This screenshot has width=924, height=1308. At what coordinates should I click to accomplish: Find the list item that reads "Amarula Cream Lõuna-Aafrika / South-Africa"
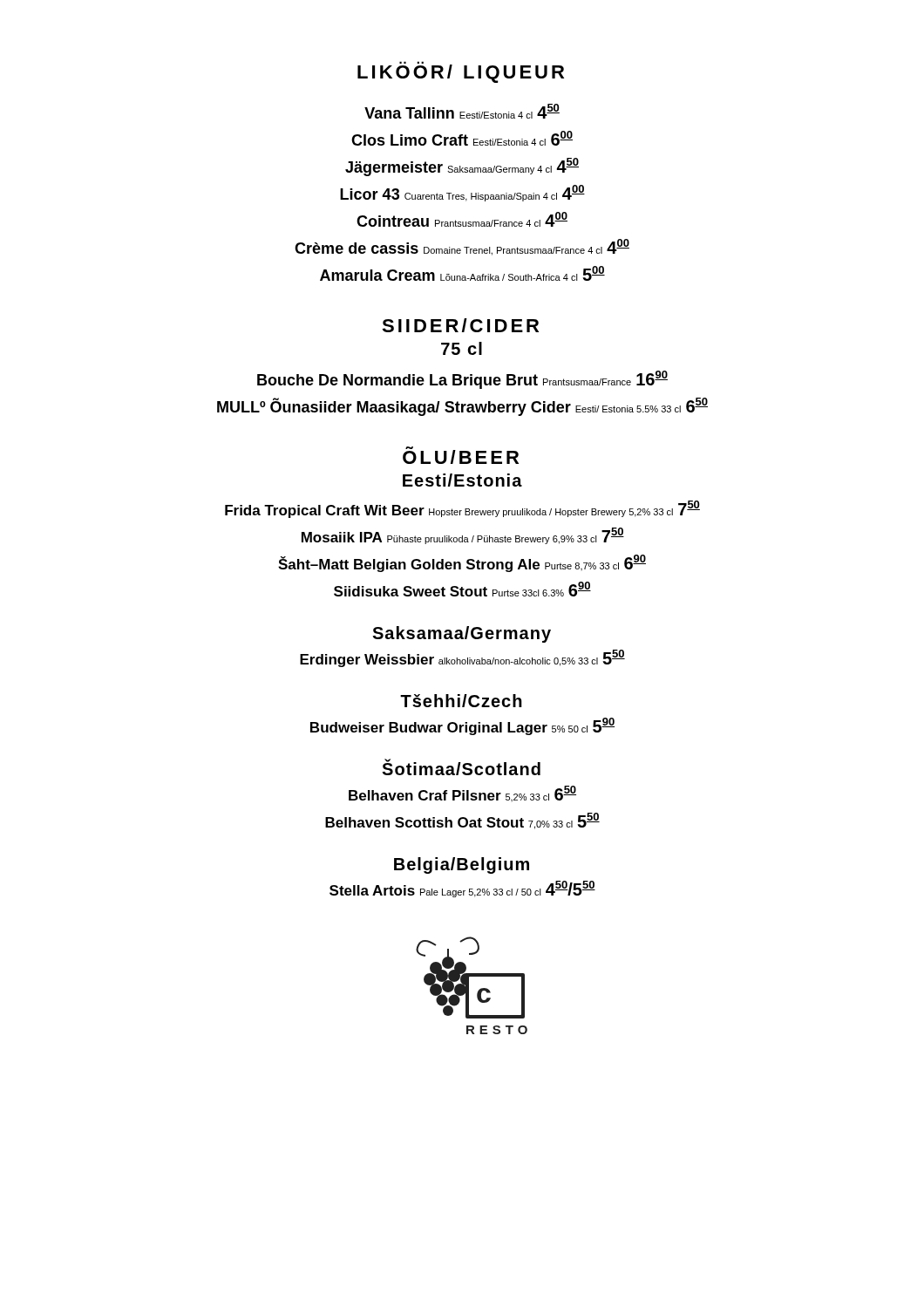click(462, 274)
